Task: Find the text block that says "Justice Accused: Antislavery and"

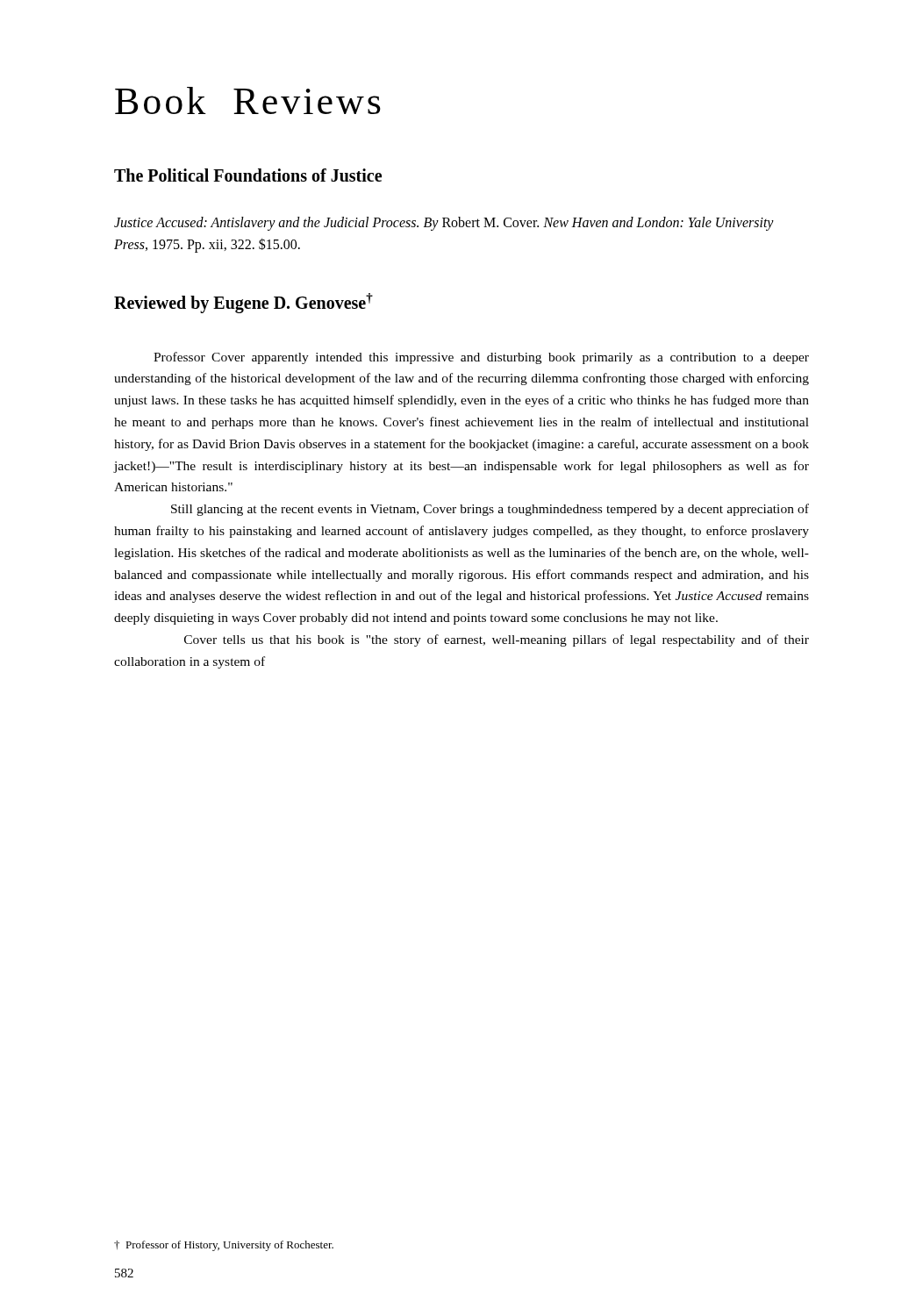Action: [462, 234]
